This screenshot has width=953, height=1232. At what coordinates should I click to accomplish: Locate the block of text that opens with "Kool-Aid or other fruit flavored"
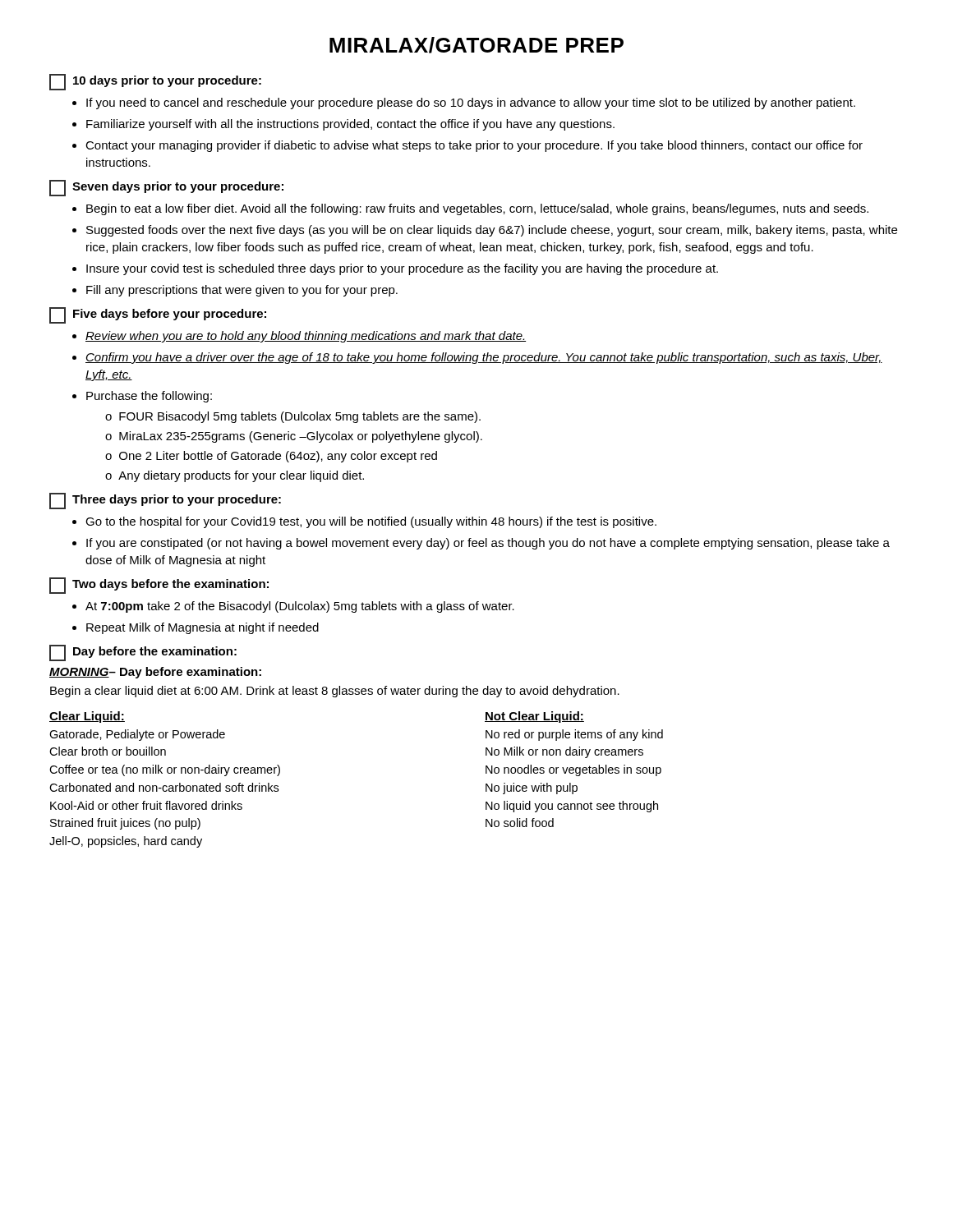[x=146, y=805]
